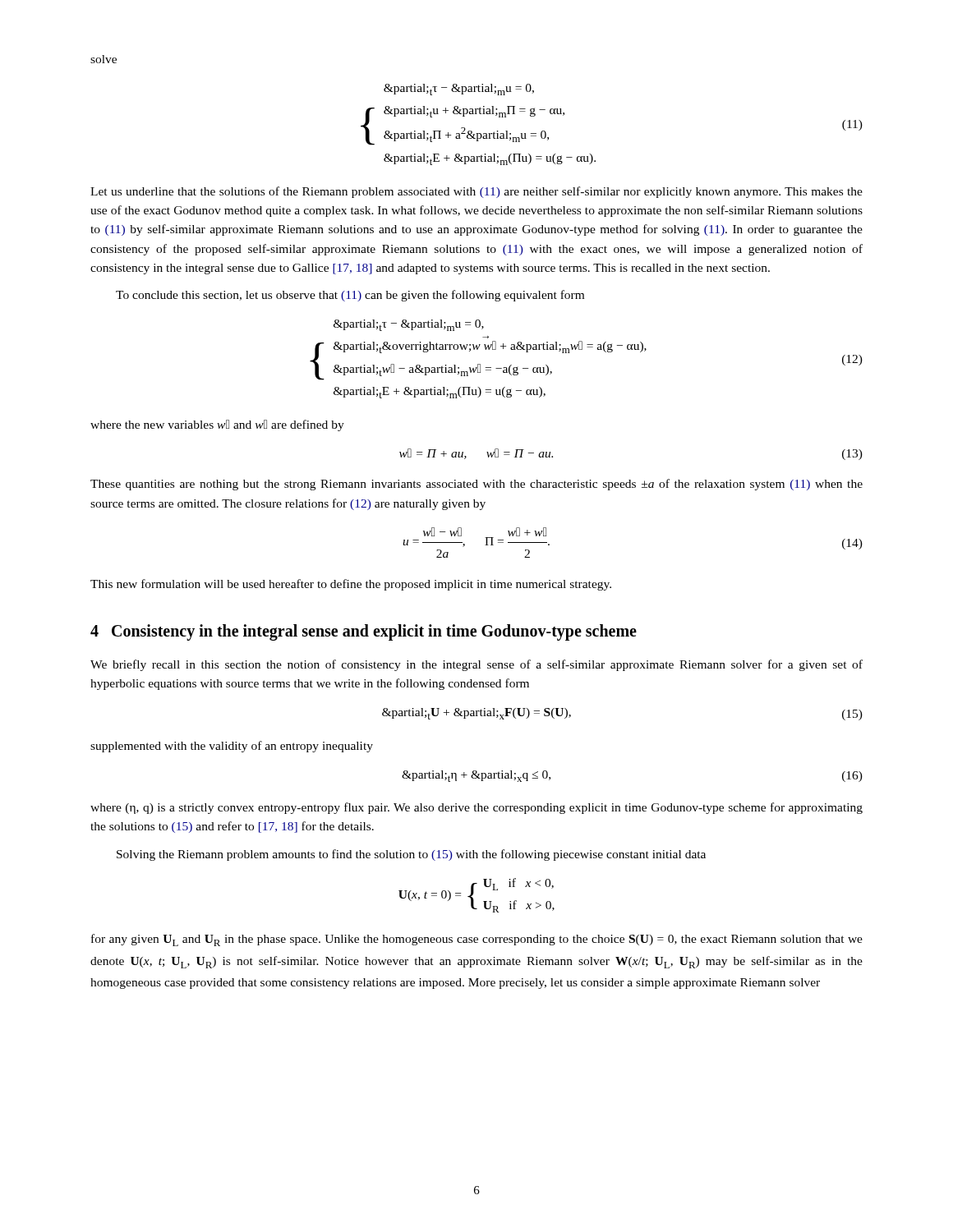Navigate to the text block starting "&partial;tU + &partial;xF(U)"
953x1232 pixels.
tap(476, 713)
